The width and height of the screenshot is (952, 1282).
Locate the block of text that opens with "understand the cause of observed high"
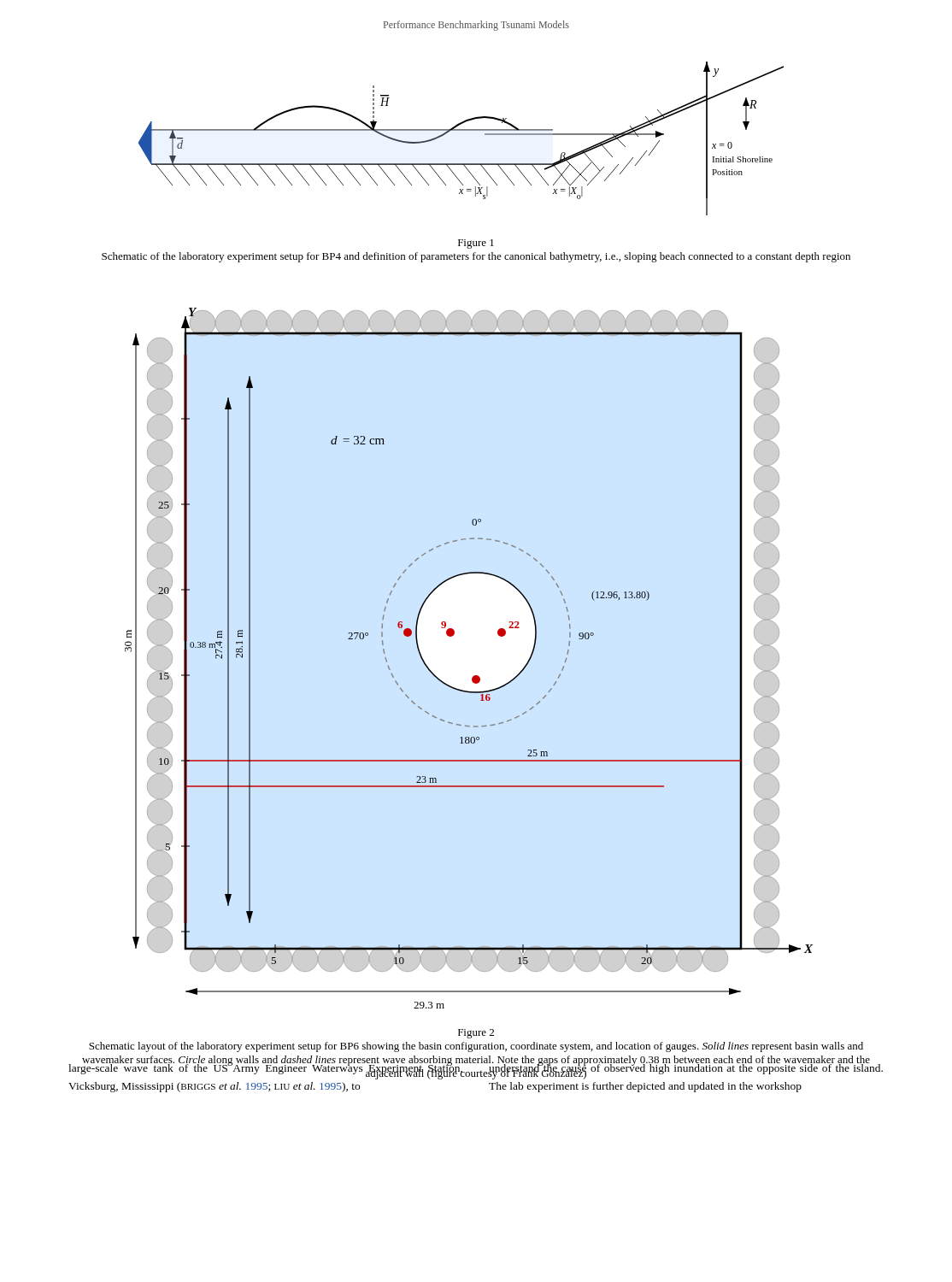(686, 1077)
